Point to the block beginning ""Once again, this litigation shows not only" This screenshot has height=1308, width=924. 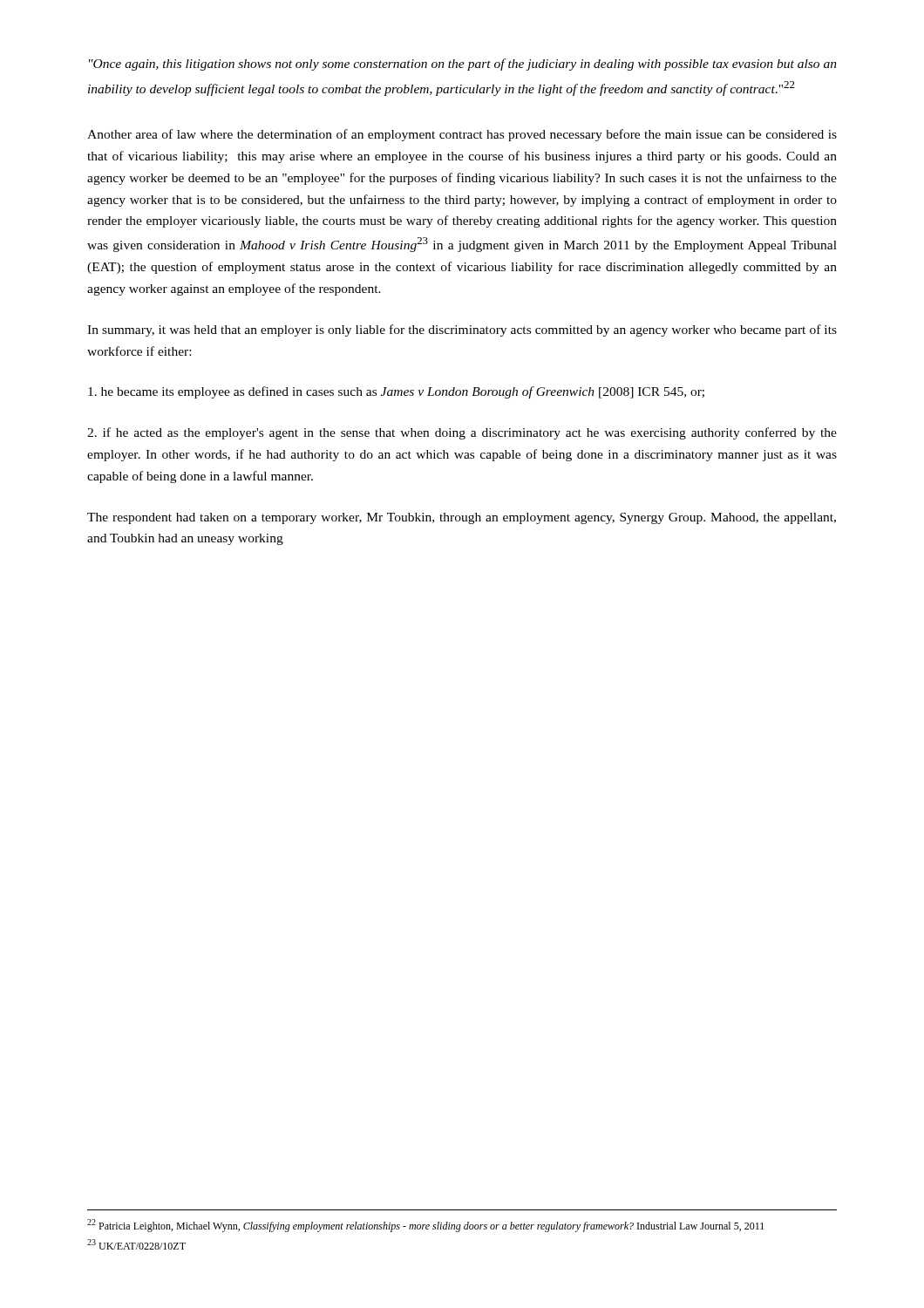(462, 76)
